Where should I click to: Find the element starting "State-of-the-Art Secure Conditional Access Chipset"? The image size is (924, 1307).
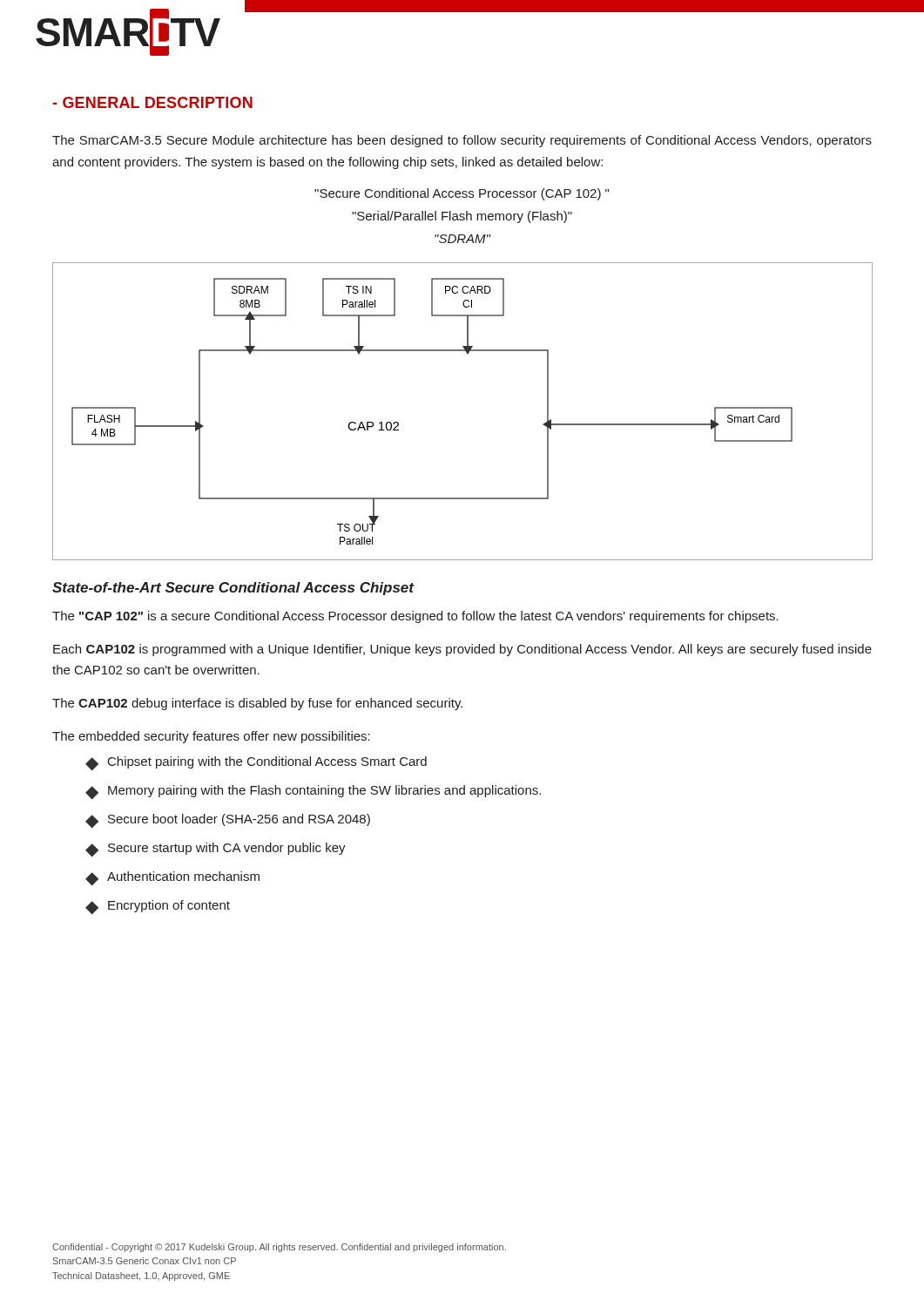pyautogui.click(x=233, y=588)
